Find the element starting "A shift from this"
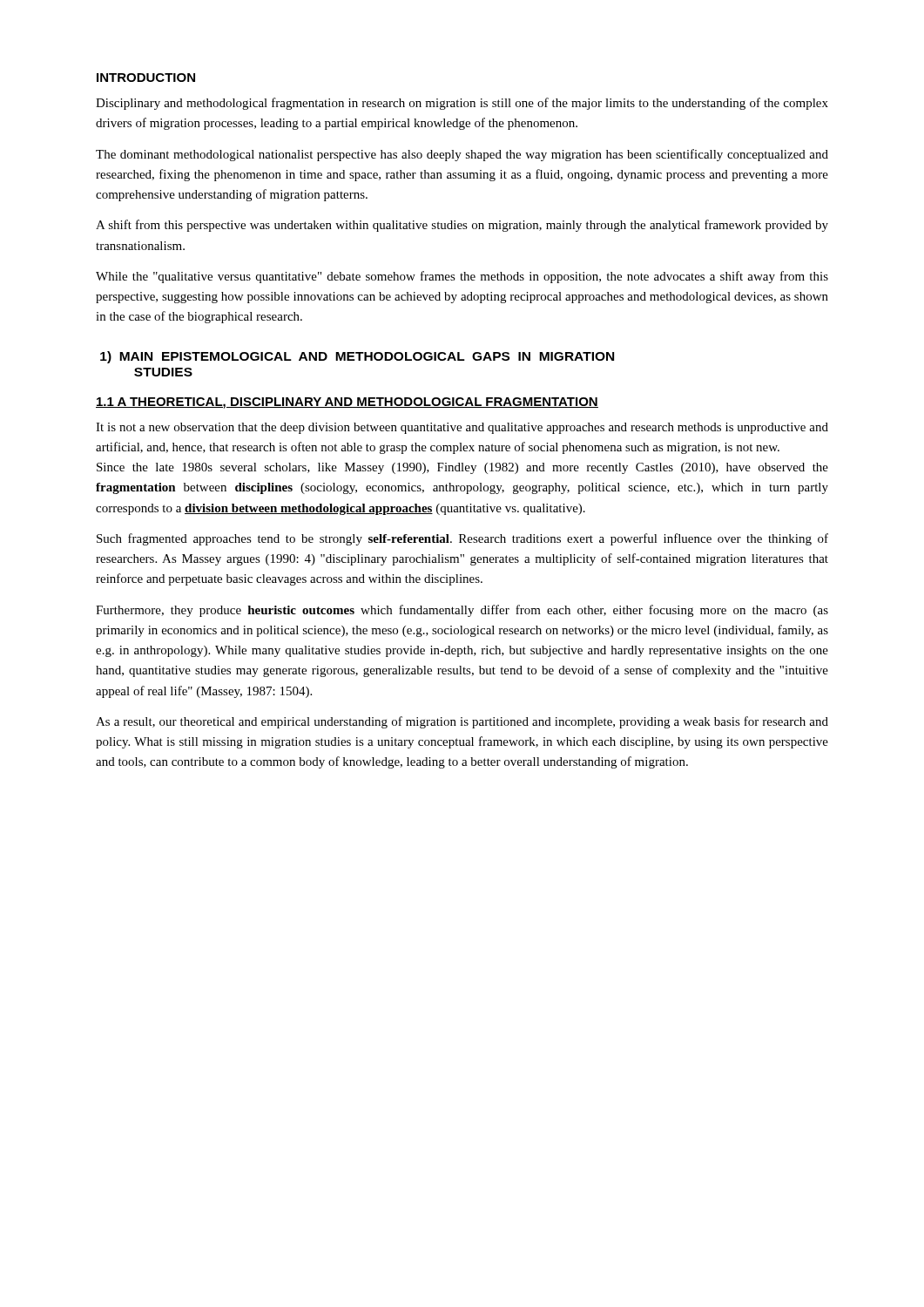This screenshot has width=924, height=1307. (x=462, y=235)
